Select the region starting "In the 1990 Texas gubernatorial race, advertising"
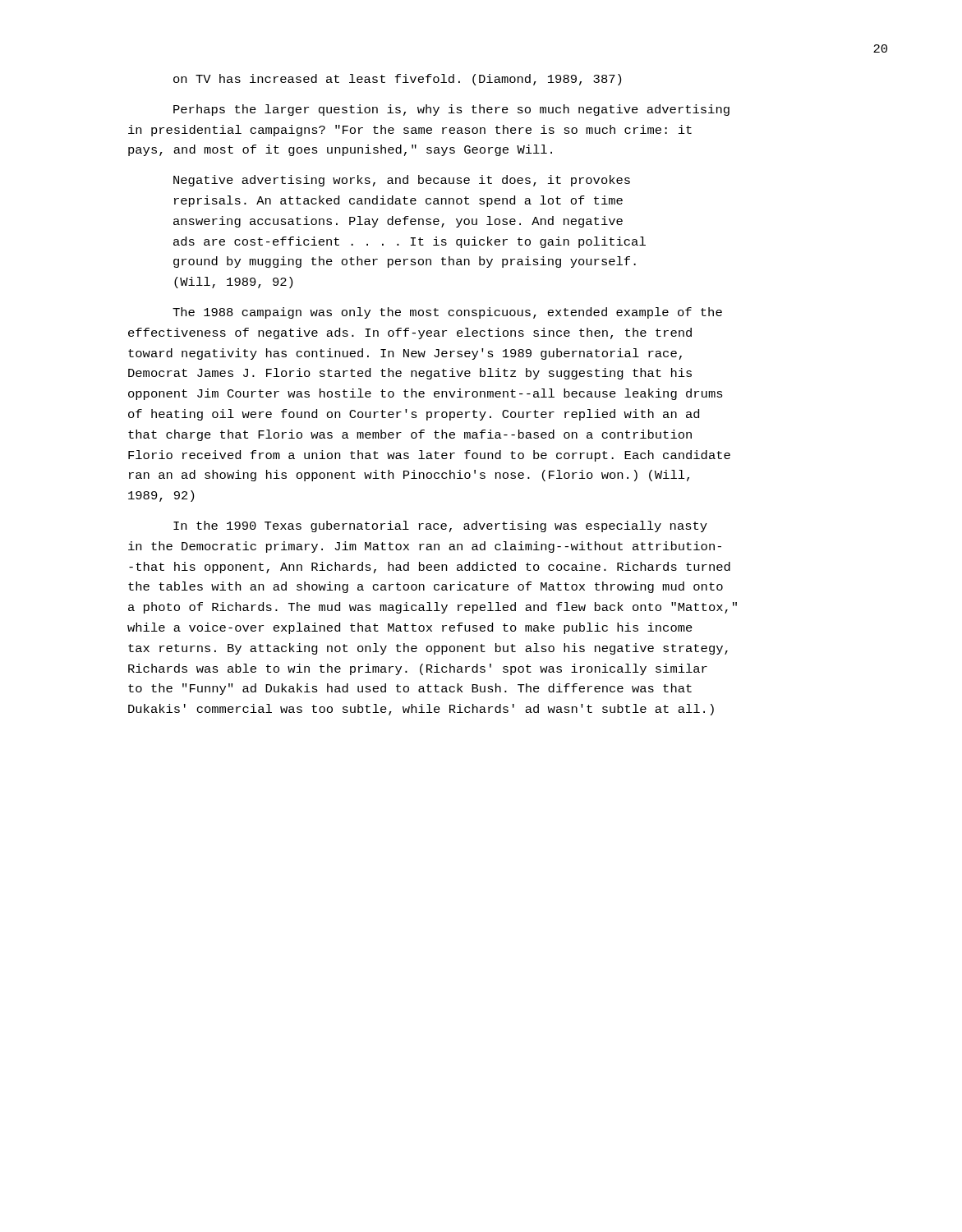 (440, 526)
